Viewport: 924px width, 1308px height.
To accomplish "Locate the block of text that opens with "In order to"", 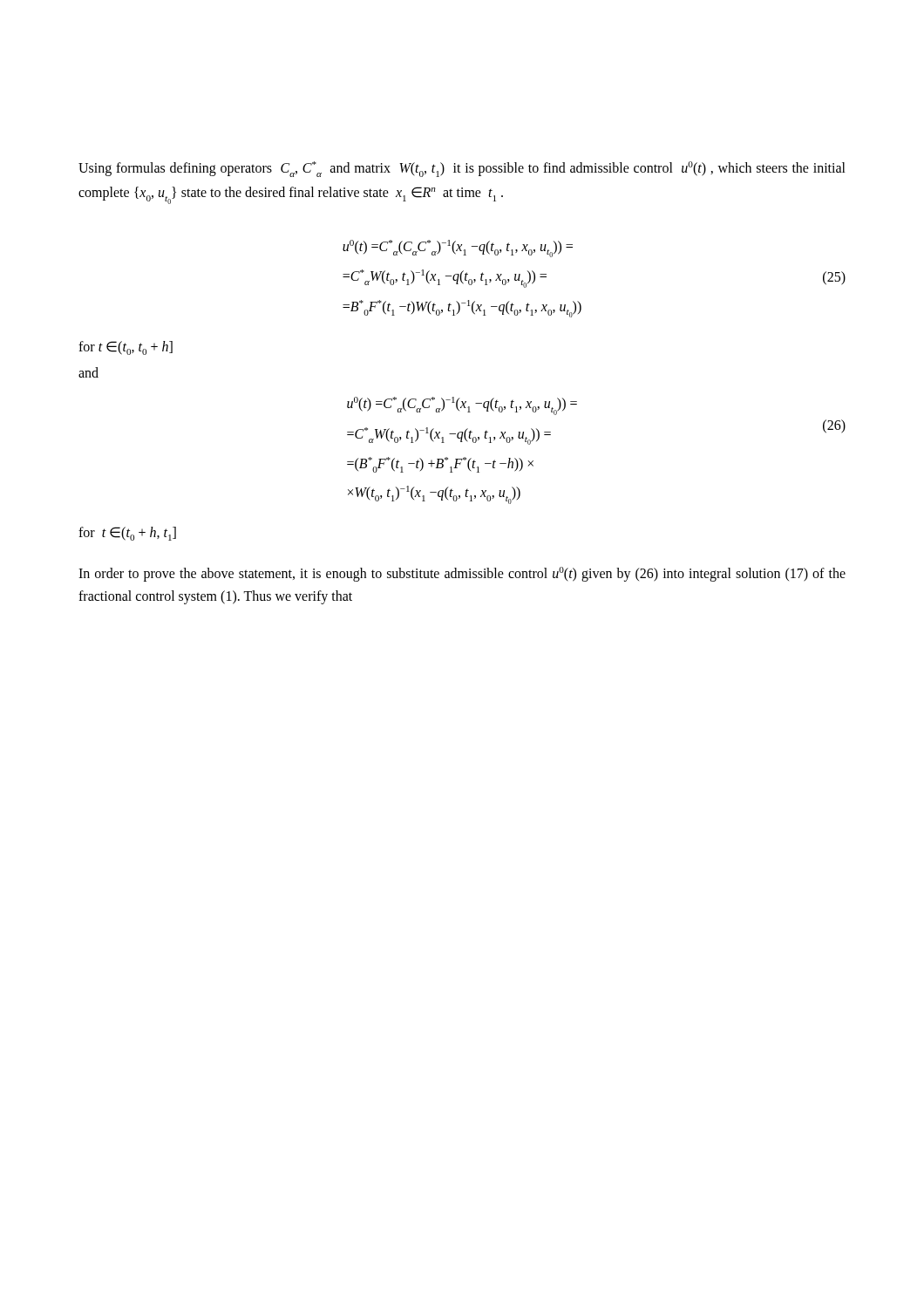I will pos(462,583).
